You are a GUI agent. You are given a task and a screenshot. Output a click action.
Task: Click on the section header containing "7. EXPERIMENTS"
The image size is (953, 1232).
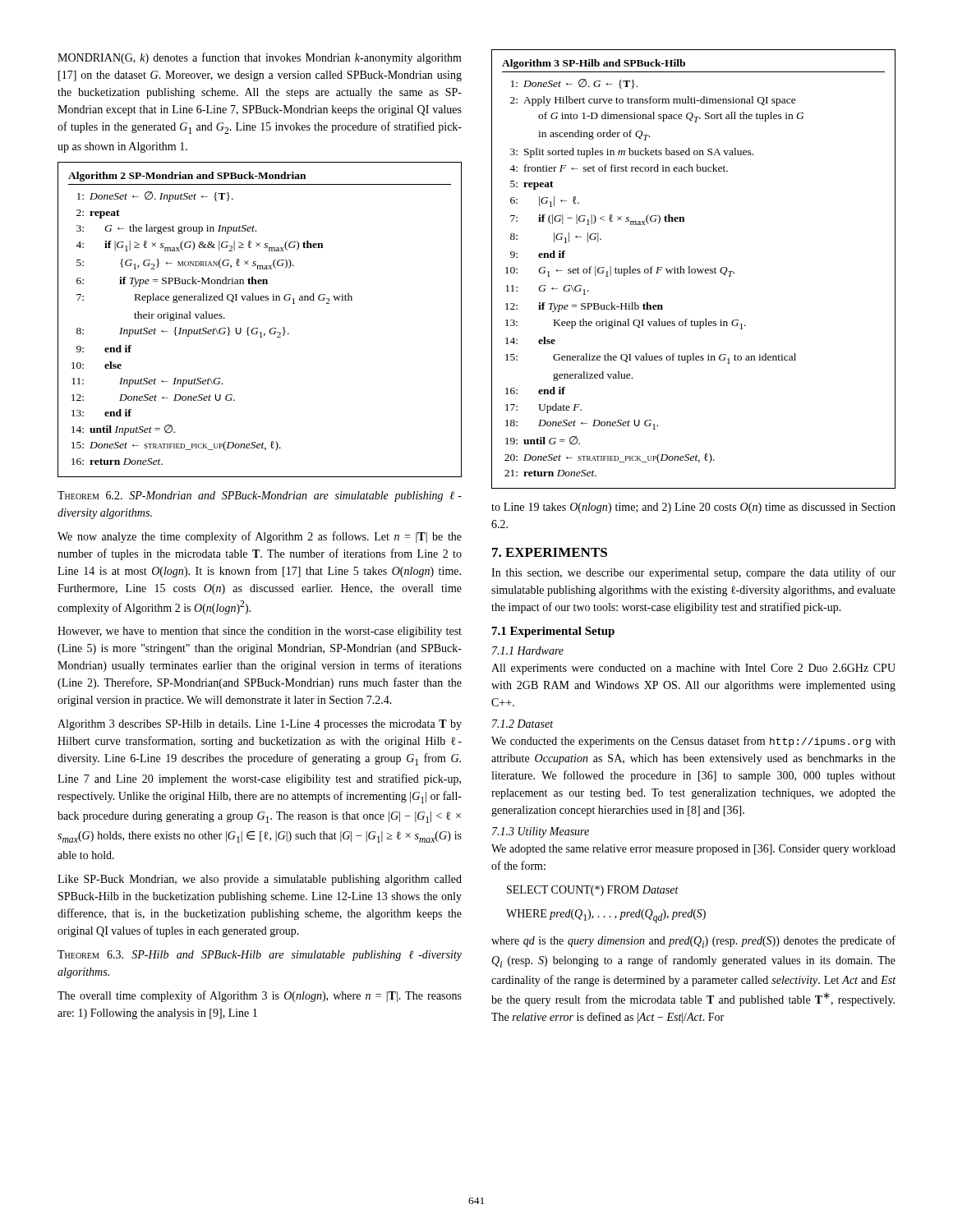pyautogui.click(x=550, y=552)
